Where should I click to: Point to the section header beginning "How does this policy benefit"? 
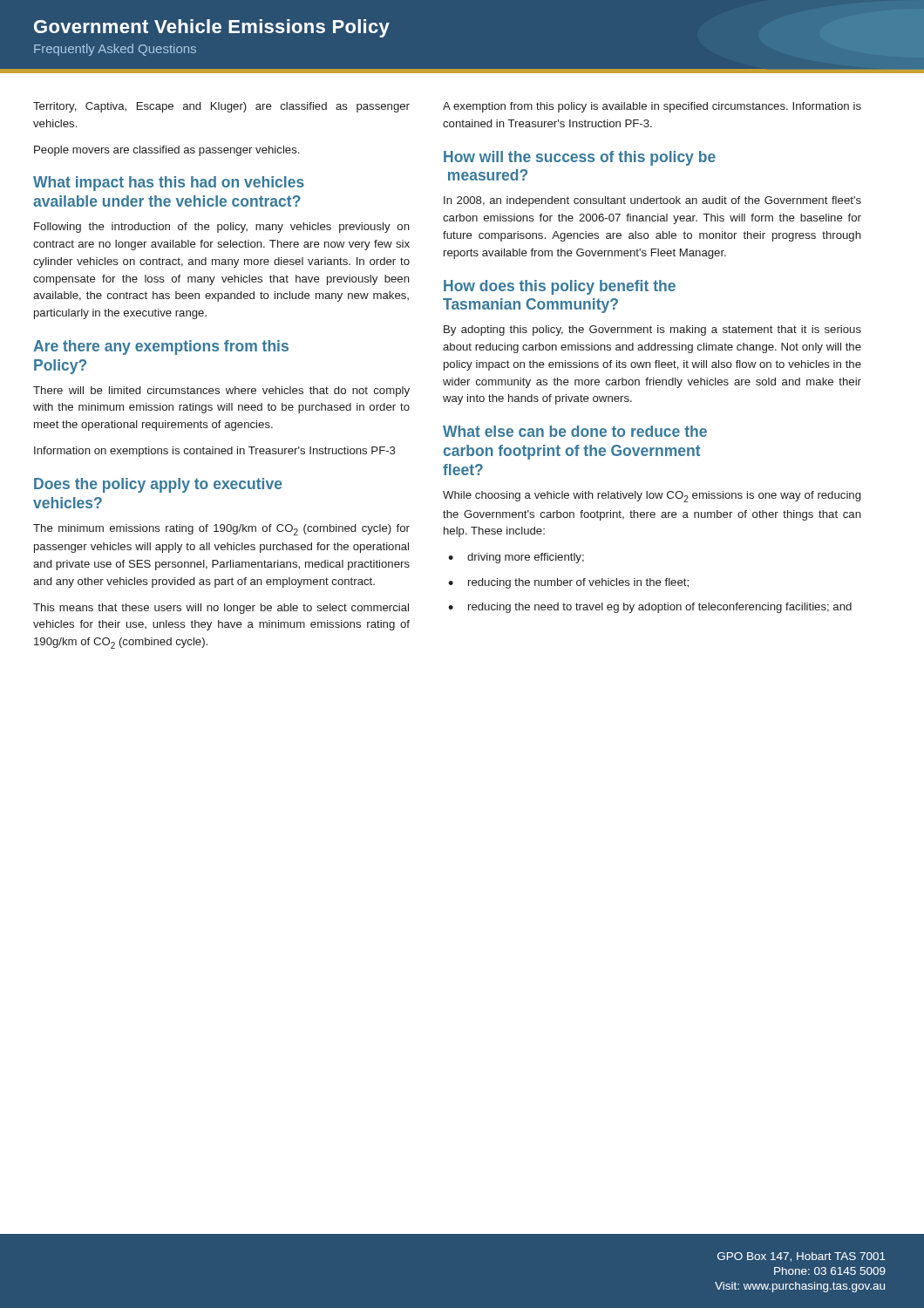pyautogui.click(x=559, y=295)
